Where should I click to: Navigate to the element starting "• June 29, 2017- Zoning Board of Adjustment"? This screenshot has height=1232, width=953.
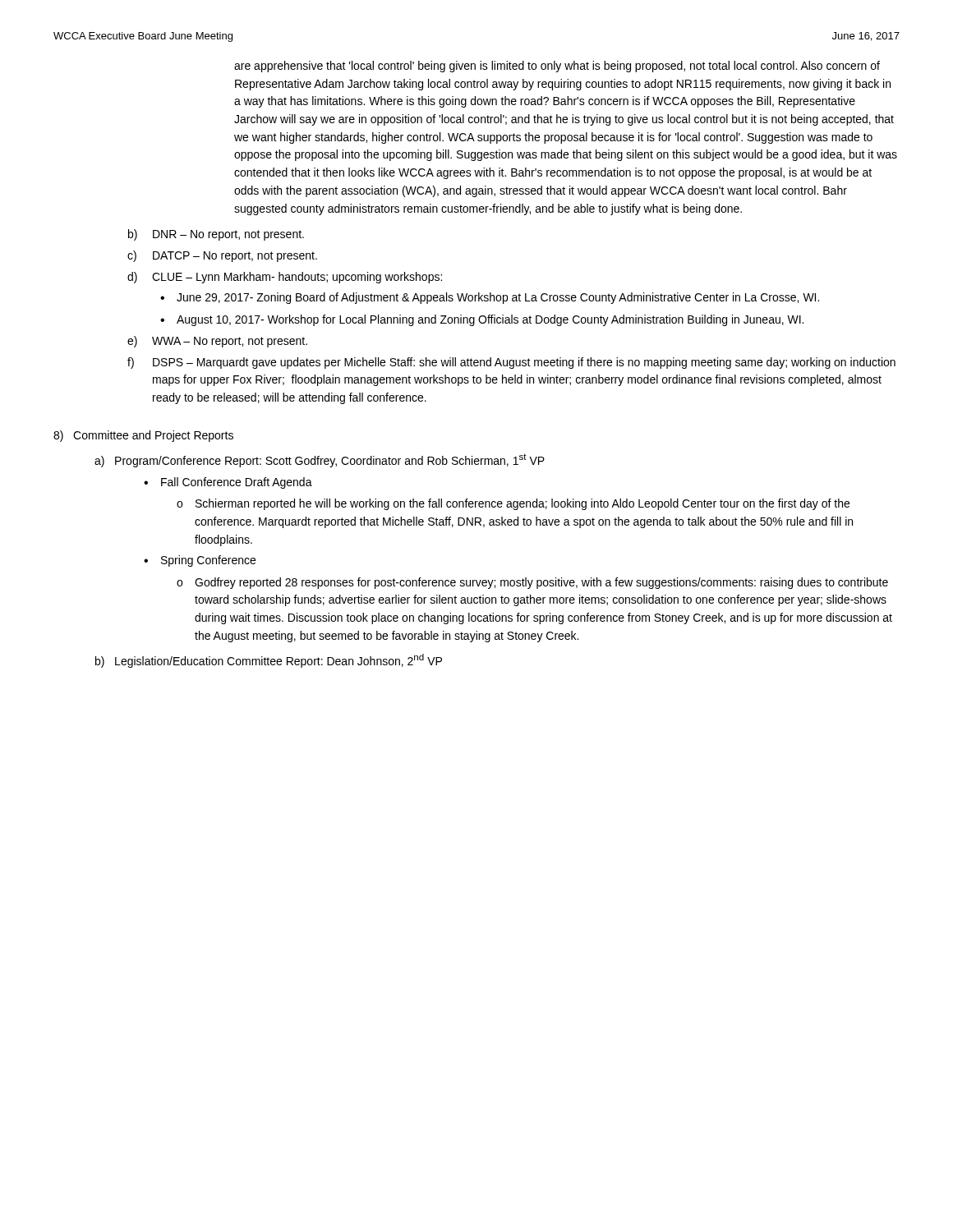pos(490,299)
